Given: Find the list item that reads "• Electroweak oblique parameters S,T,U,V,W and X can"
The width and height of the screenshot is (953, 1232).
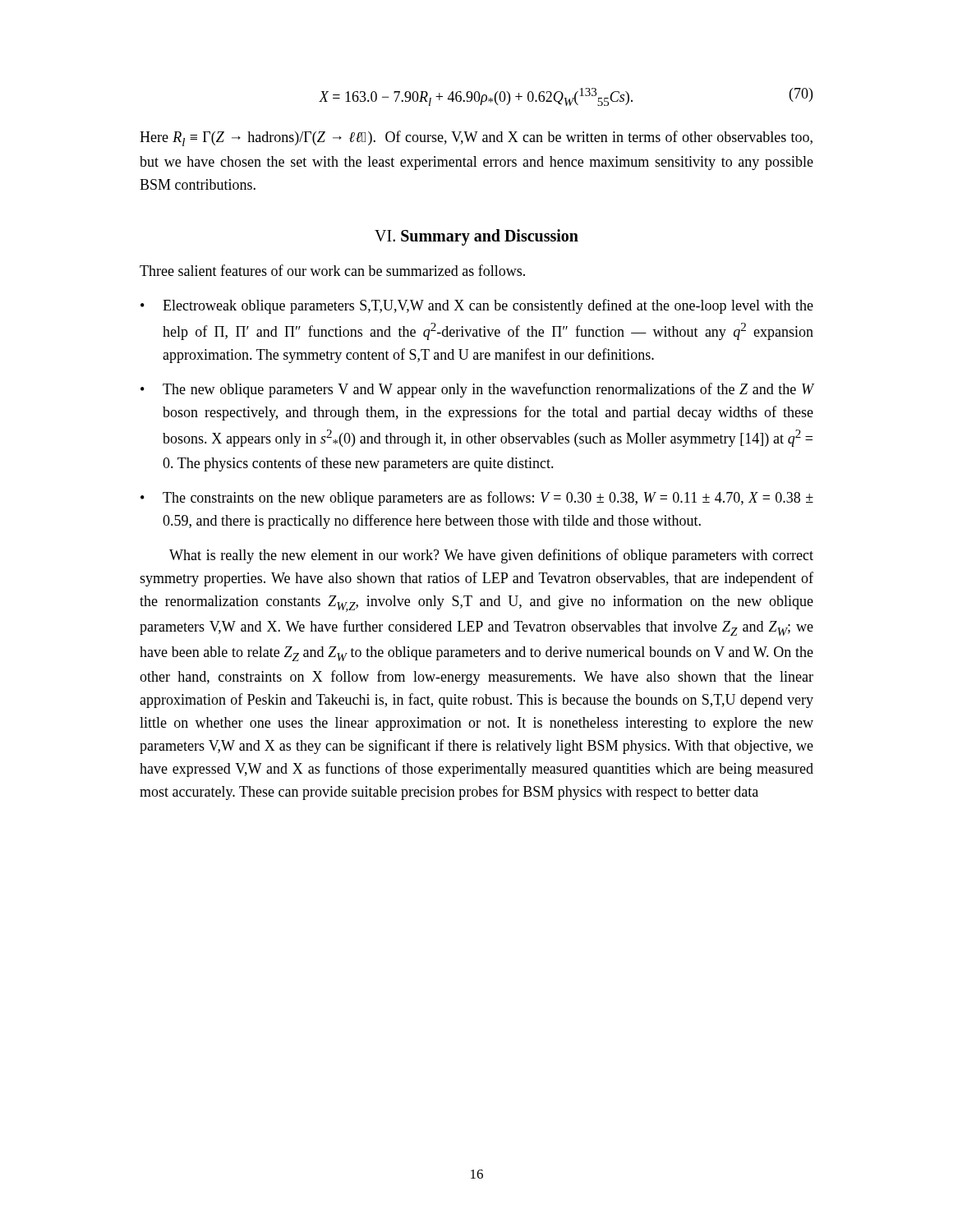Looking at the screenshot, I should point(476,331).
